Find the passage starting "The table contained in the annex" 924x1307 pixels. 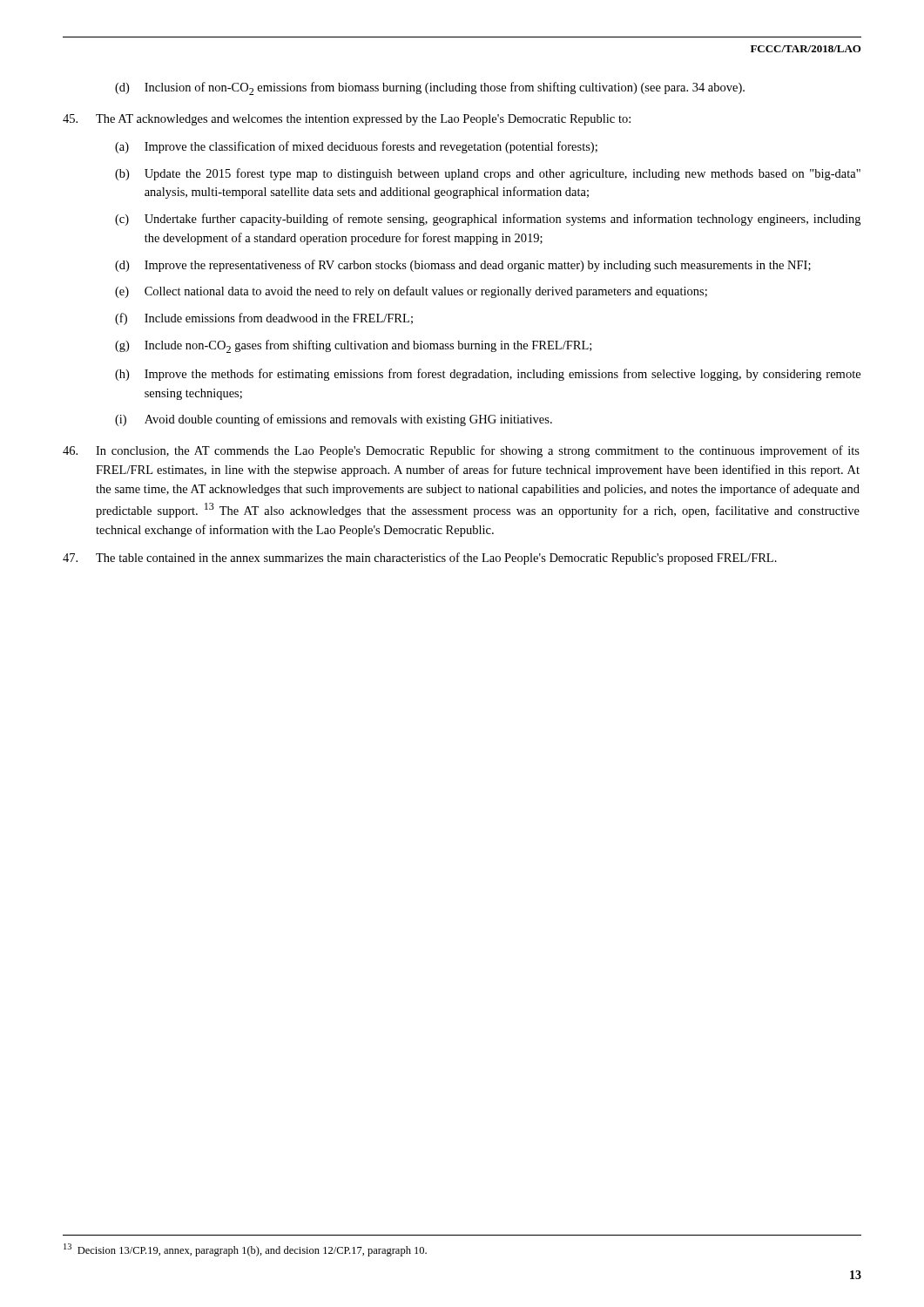coord(461,558)
